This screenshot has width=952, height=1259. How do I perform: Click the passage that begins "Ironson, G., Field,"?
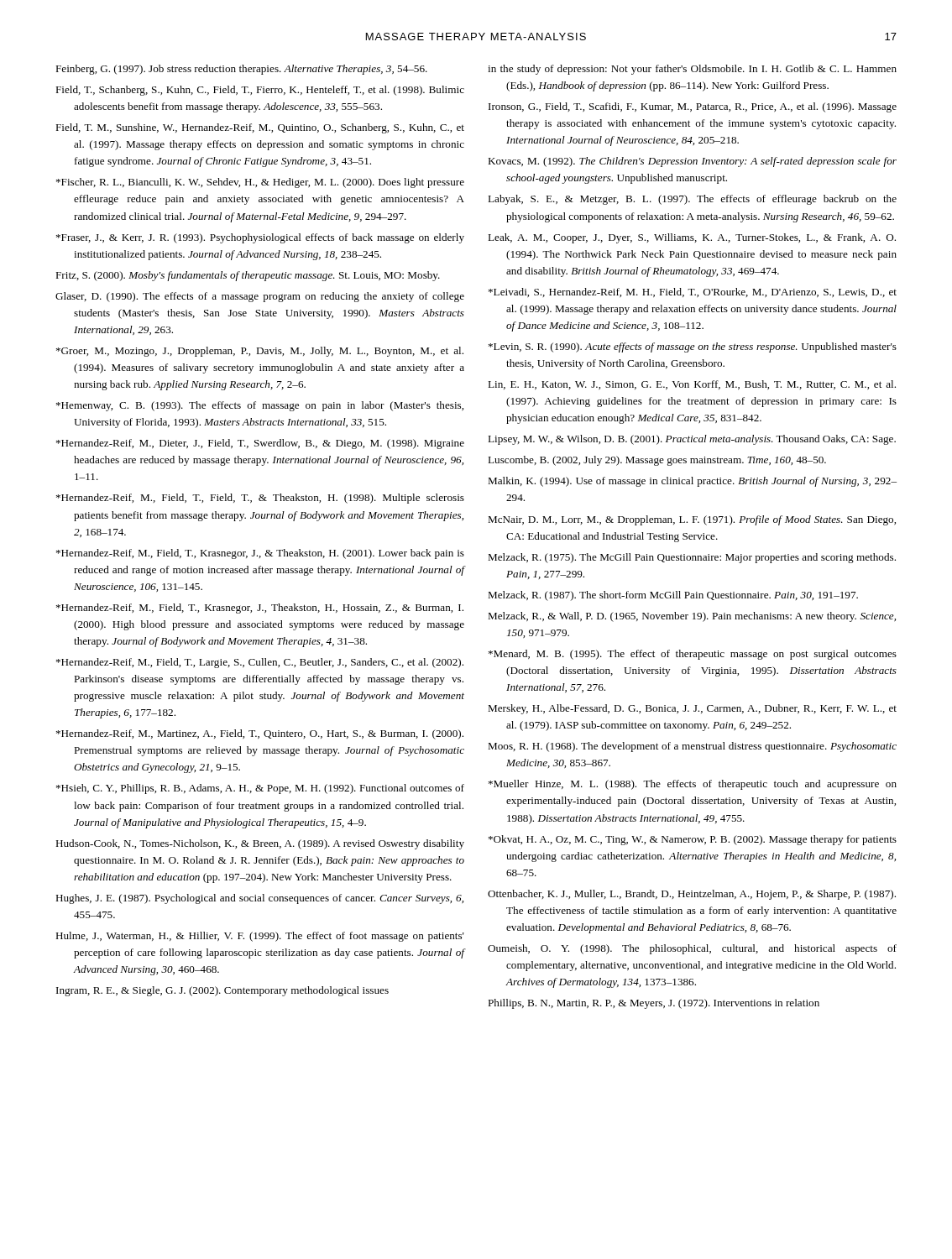[x=692, y=123]
